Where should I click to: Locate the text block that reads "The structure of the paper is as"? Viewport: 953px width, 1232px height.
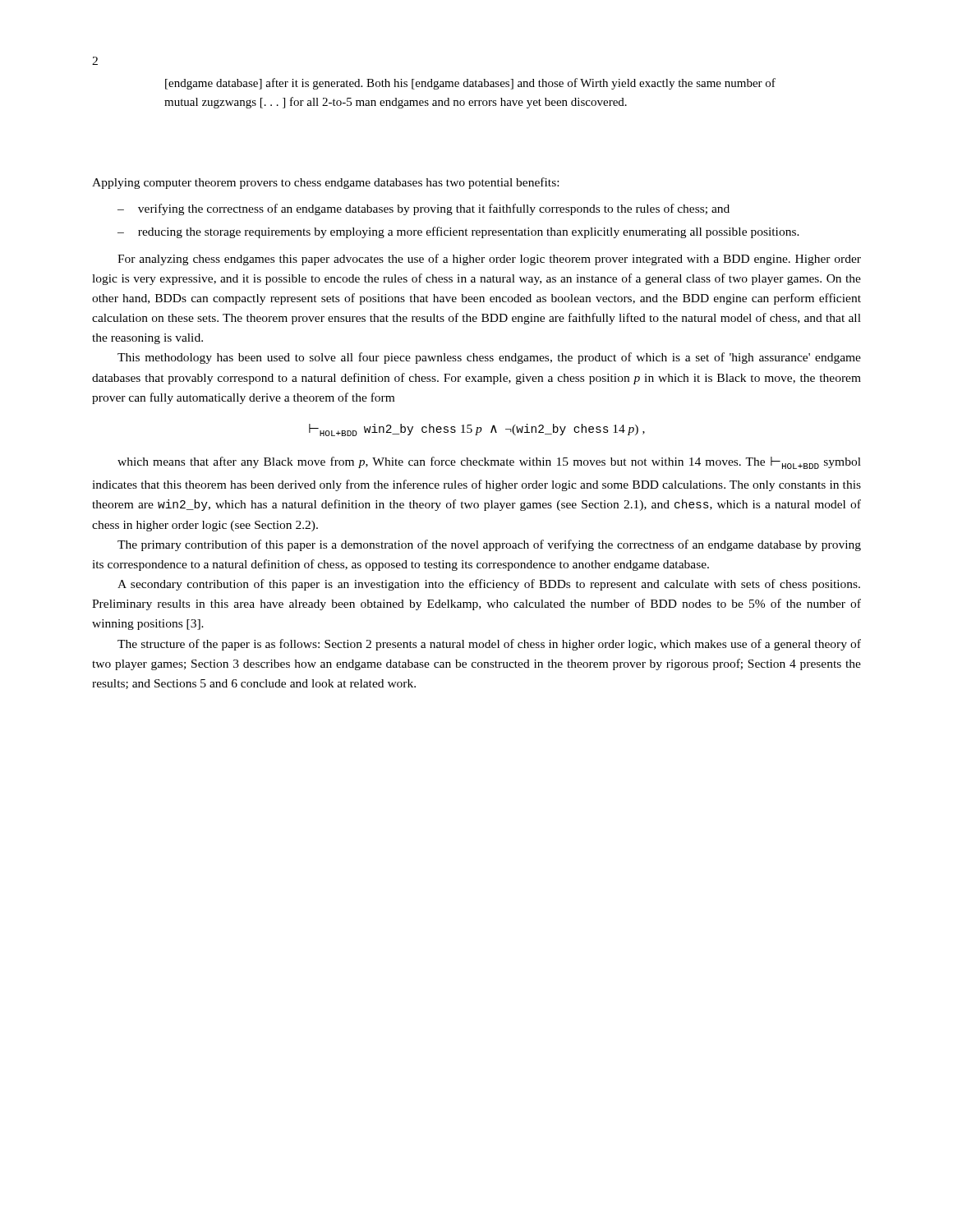(476, 663)
